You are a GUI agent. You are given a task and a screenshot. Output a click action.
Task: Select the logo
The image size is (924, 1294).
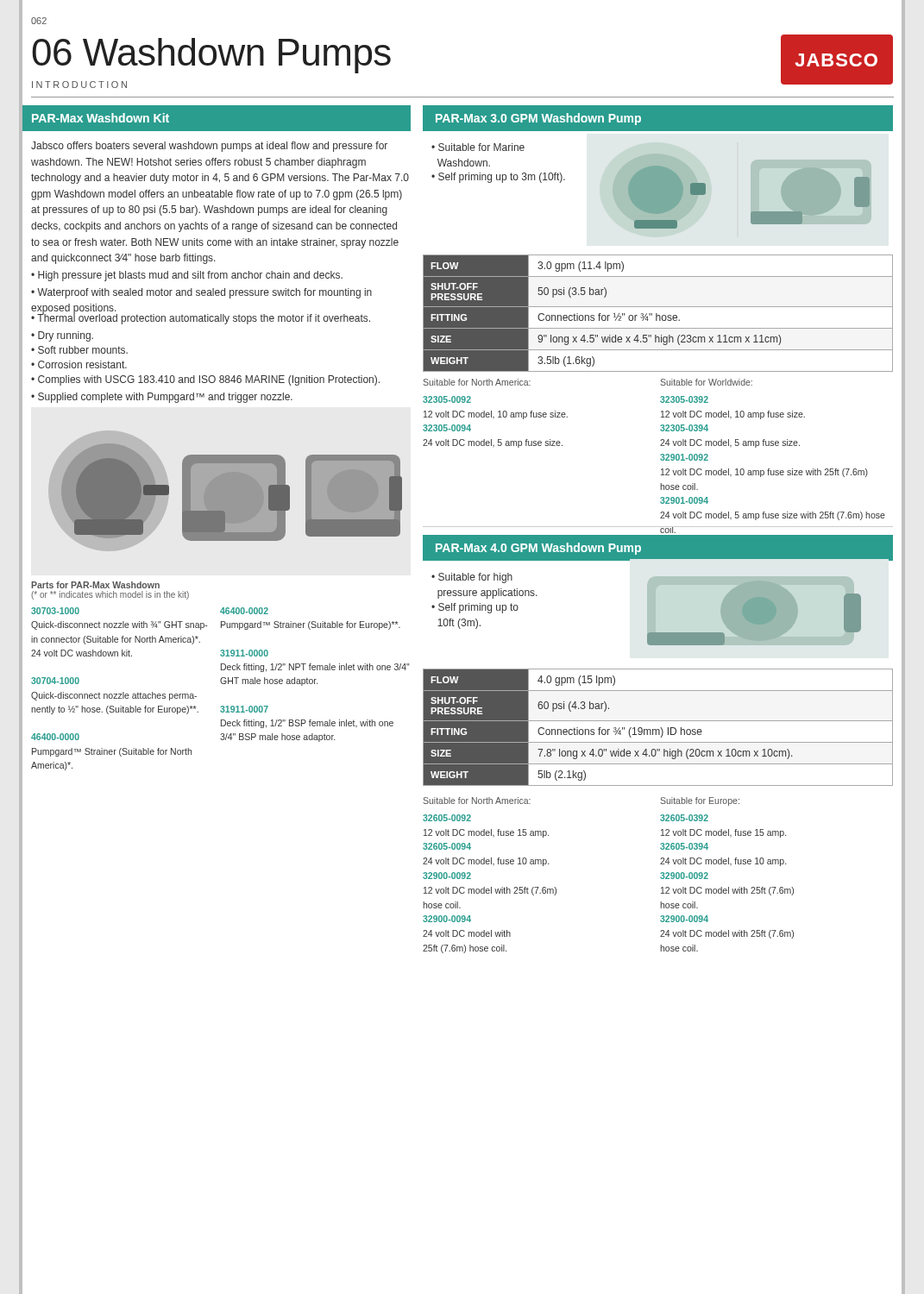tap(837, 60)
